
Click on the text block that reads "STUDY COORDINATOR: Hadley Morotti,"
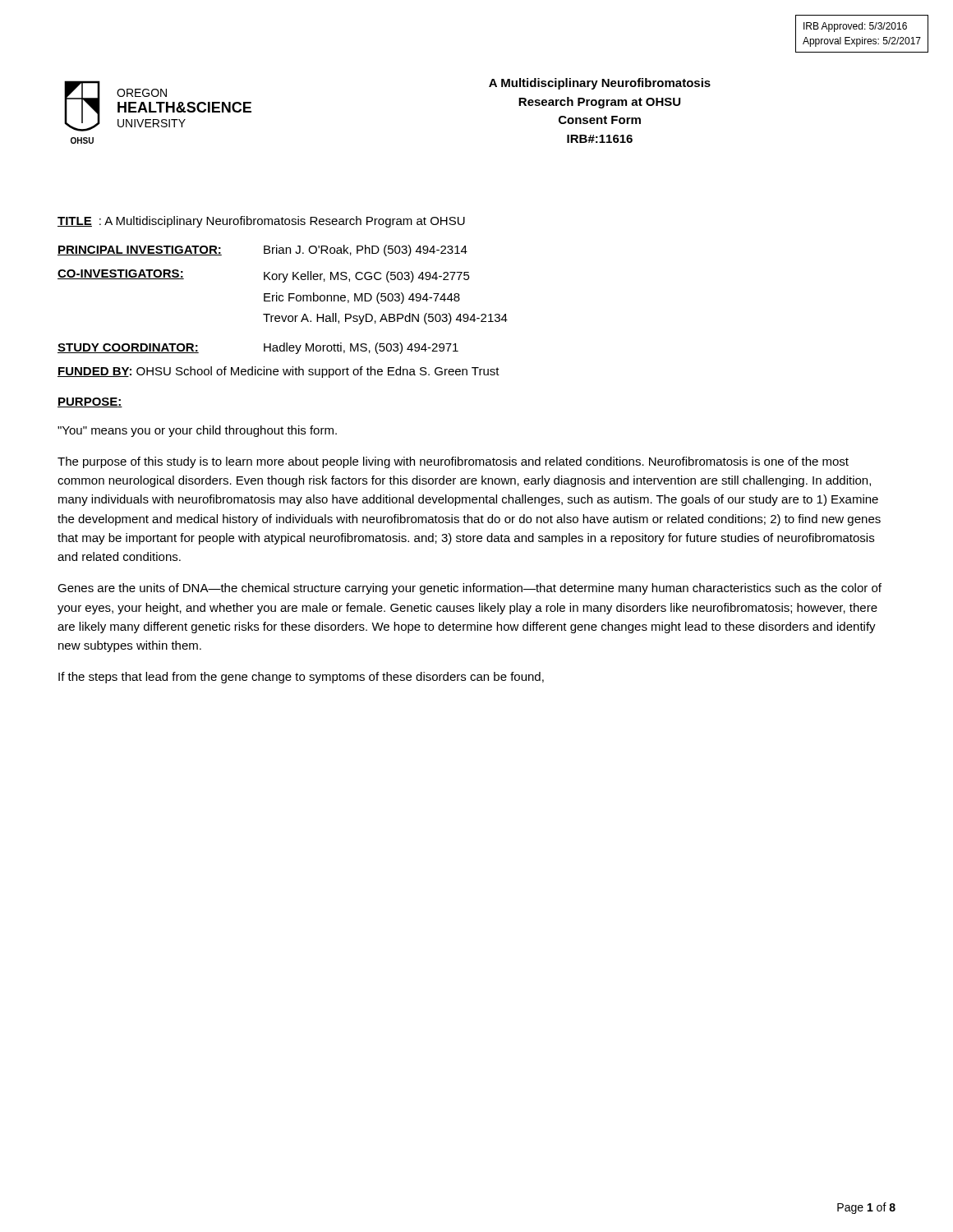click(129, 348)
